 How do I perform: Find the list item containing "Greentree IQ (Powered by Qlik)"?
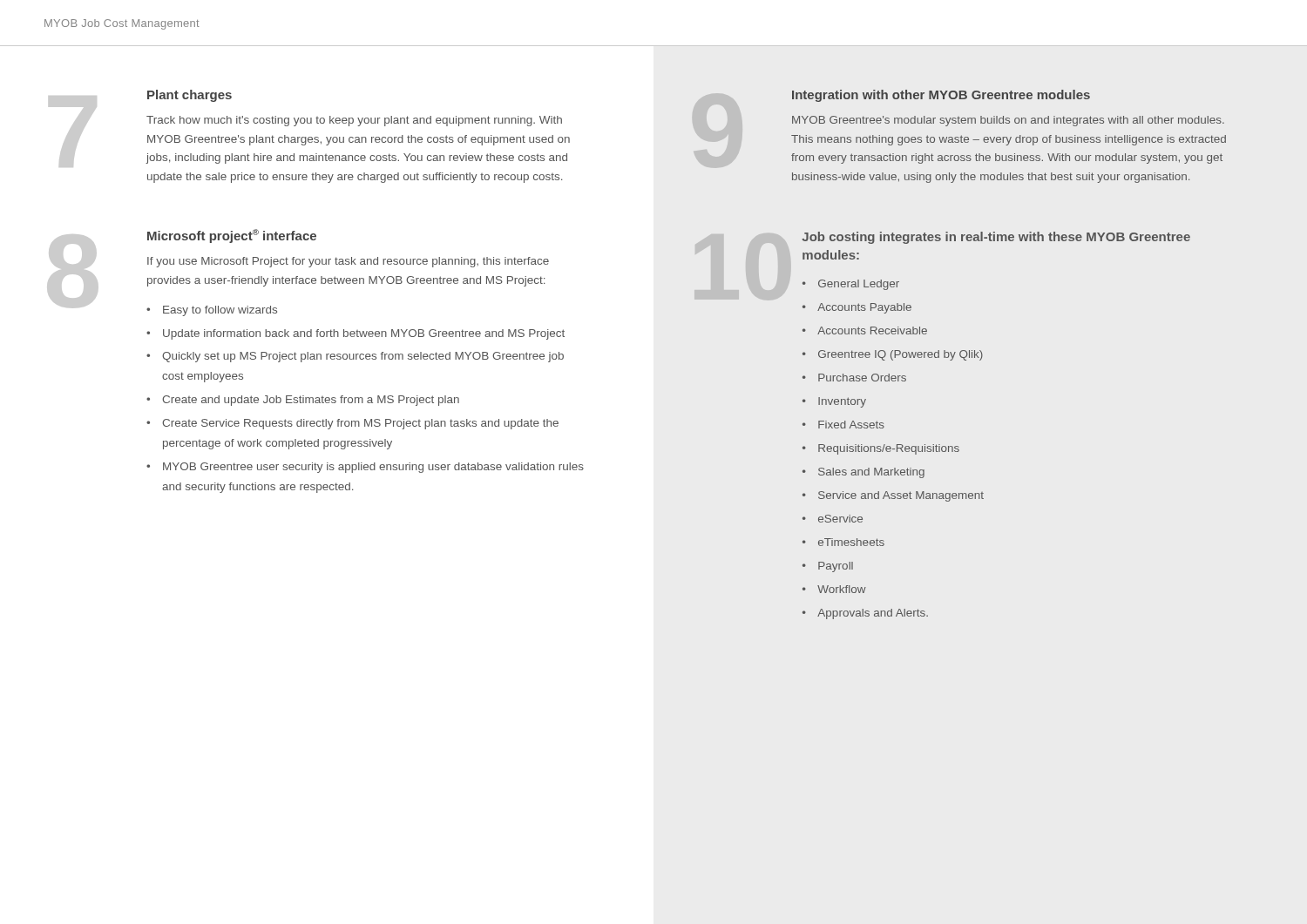point(900,354)
